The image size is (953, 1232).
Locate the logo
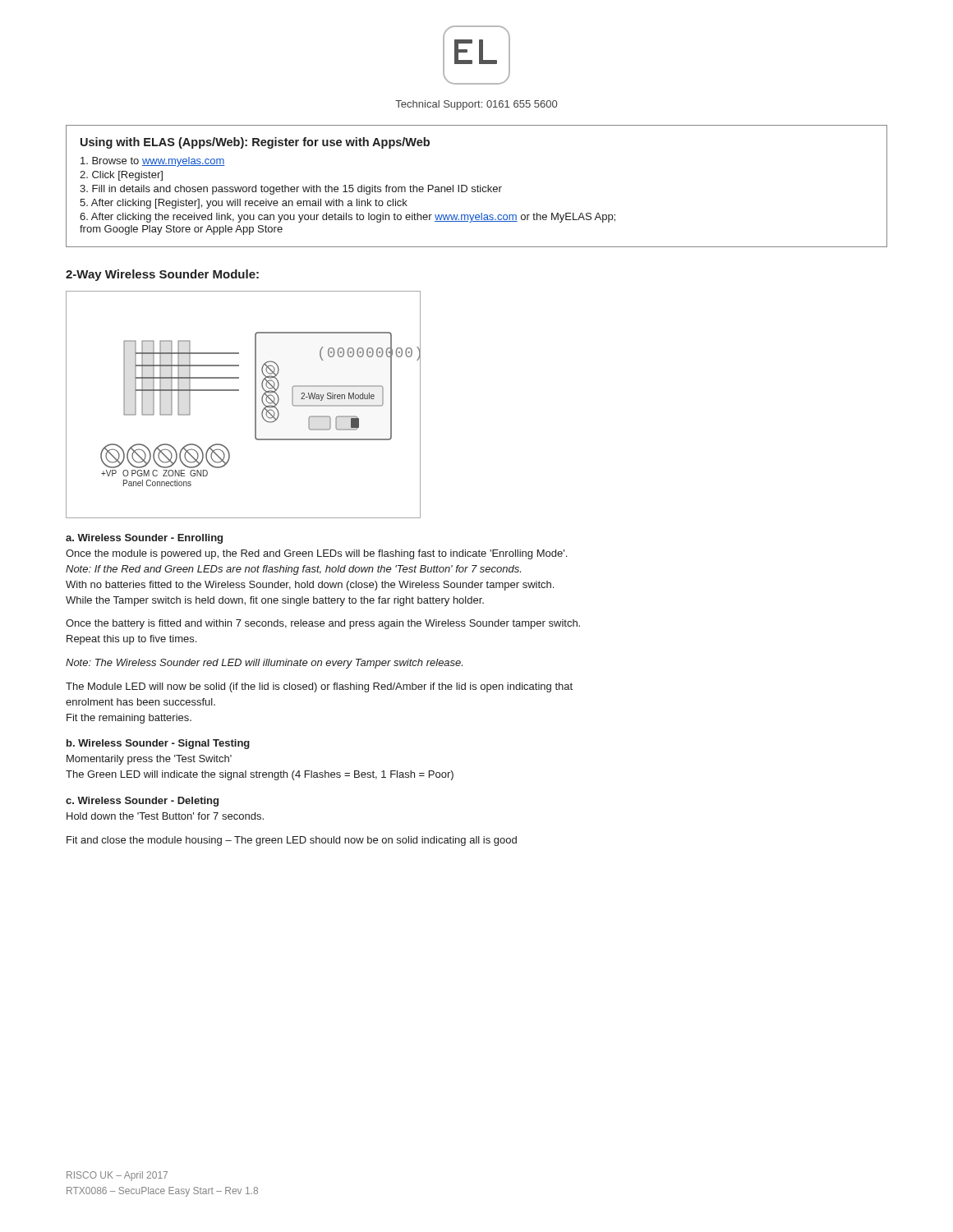(x=476, y=59)
